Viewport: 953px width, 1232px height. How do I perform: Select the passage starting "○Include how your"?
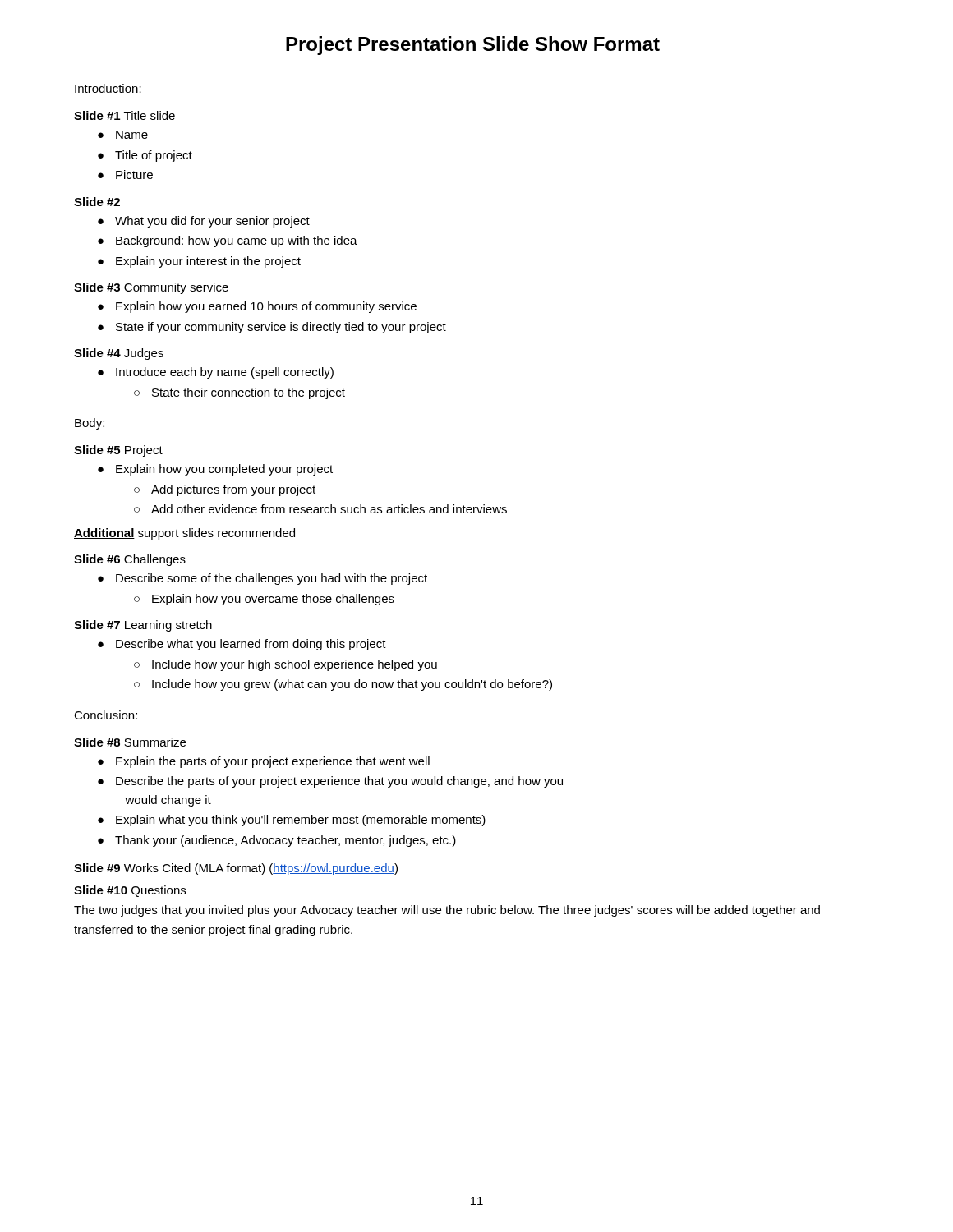coord(285,665)
